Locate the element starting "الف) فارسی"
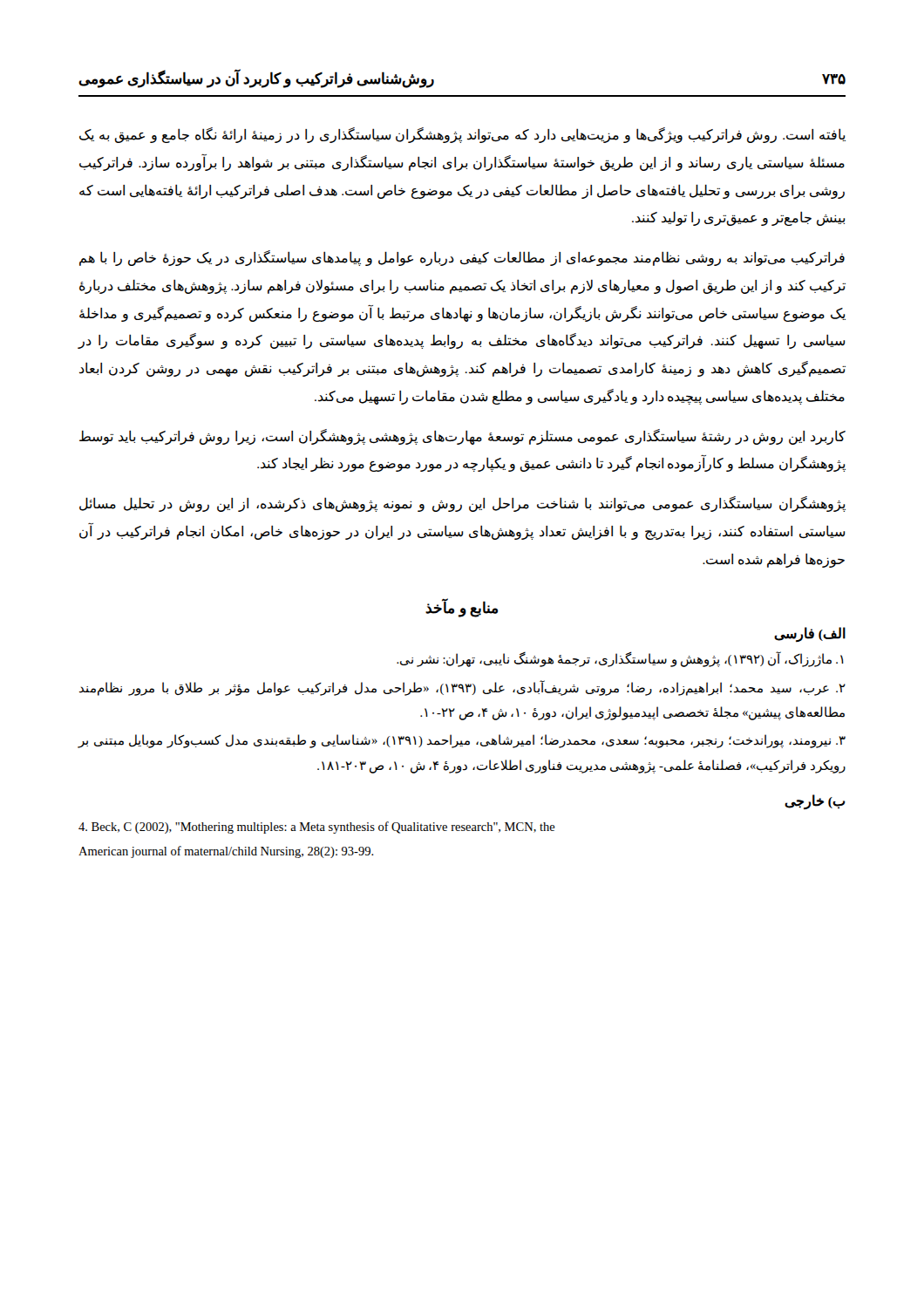This screenshot has width=924, height=1308. (810, 634)
